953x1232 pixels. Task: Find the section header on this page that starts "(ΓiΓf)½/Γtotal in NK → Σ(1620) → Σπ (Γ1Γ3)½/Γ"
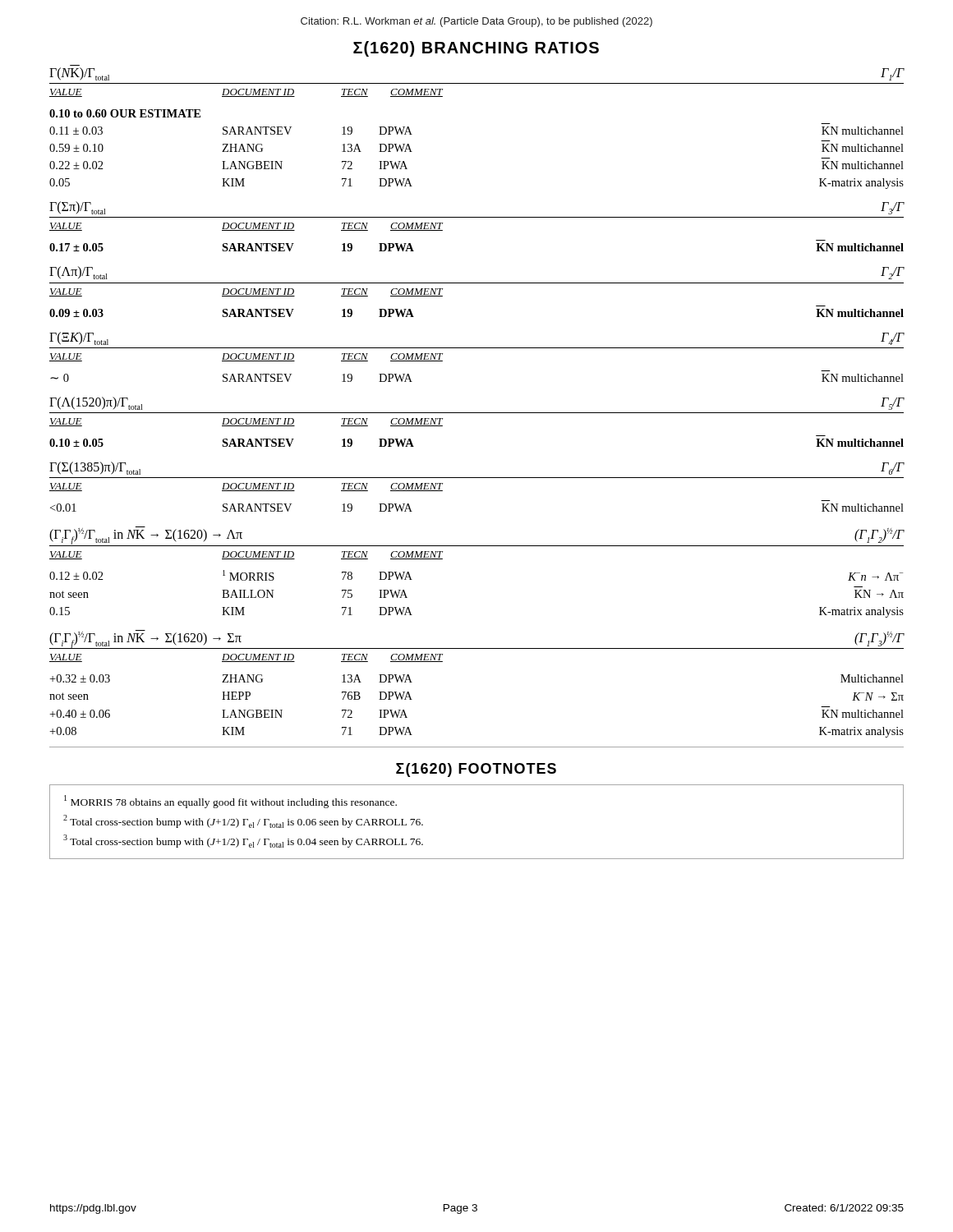click(476, 647)
